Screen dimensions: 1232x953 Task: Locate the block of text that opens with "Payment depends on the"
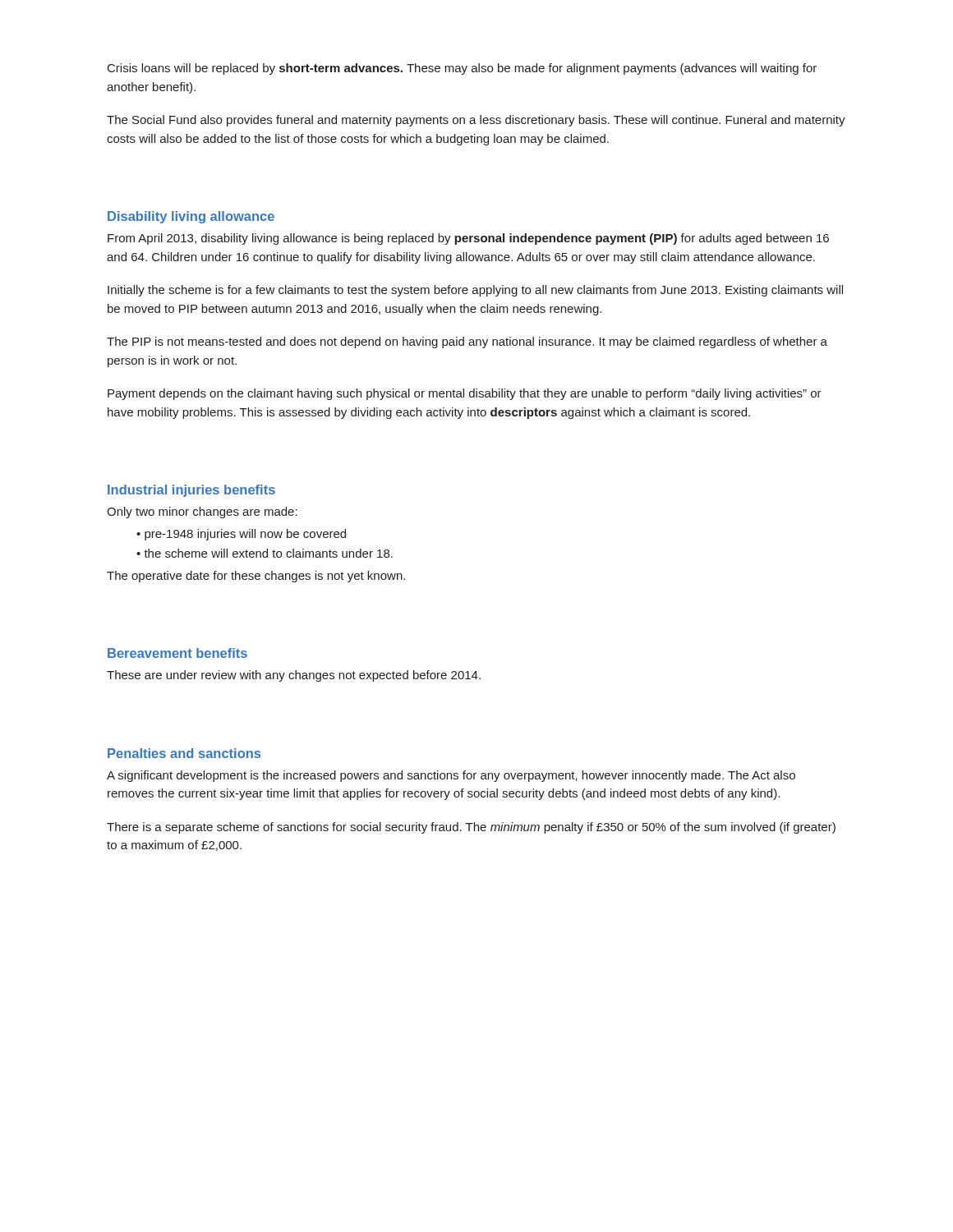coord(464,402)
